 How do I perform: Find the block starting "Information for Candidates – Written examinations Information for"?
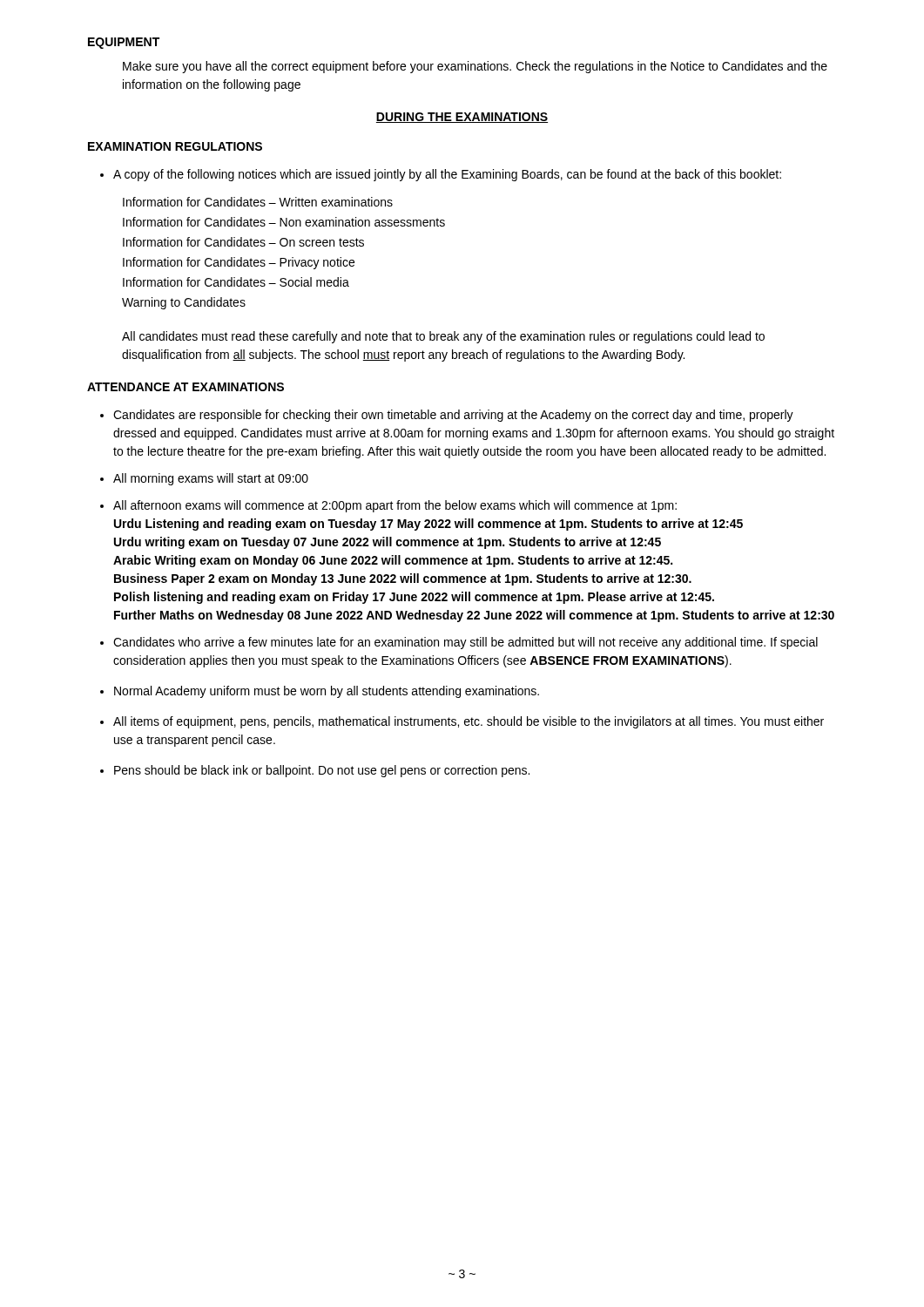pyautogui.click(x=284, y=252)
